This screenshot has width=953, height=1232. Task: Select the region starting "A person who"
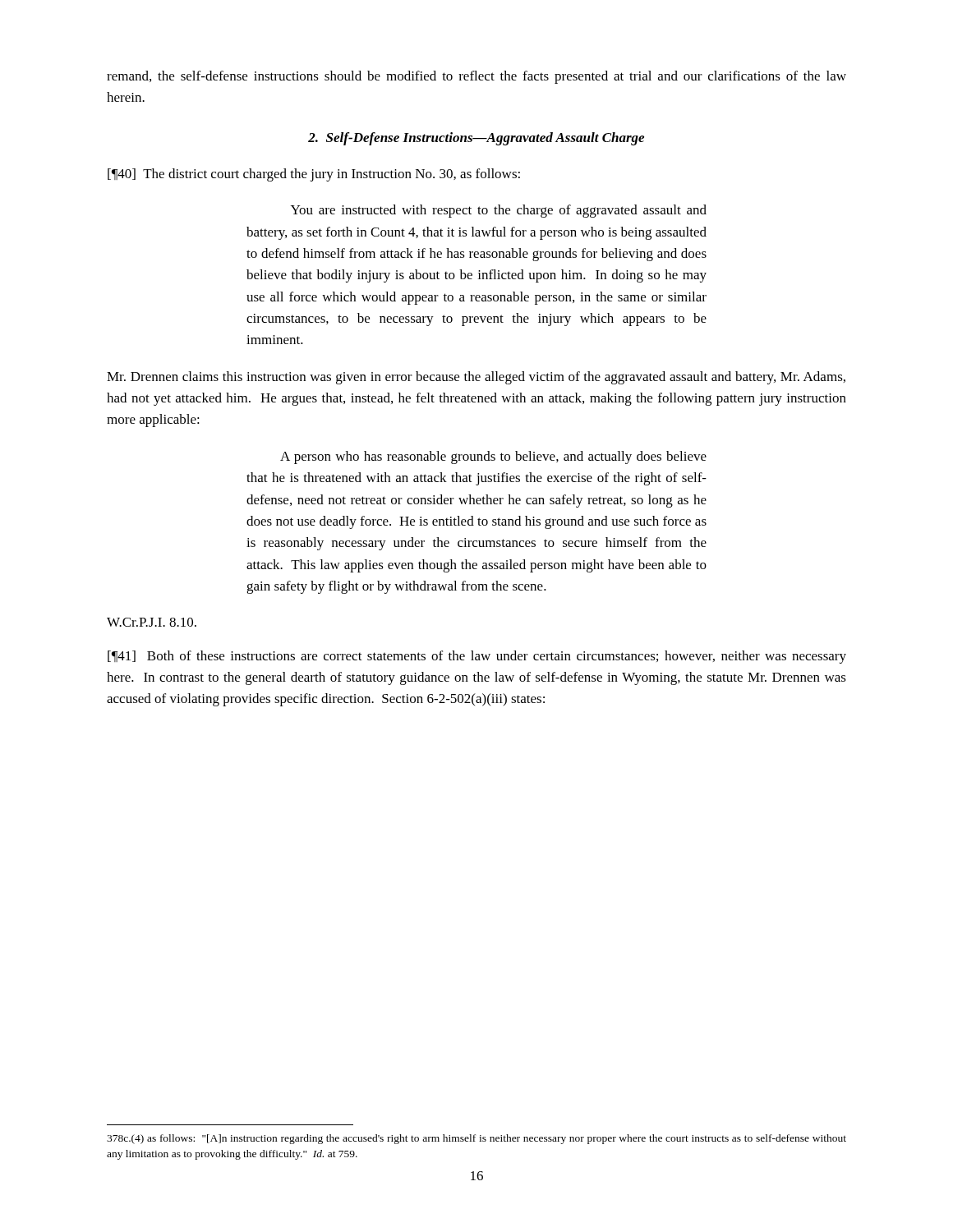[x=476, y=521]
